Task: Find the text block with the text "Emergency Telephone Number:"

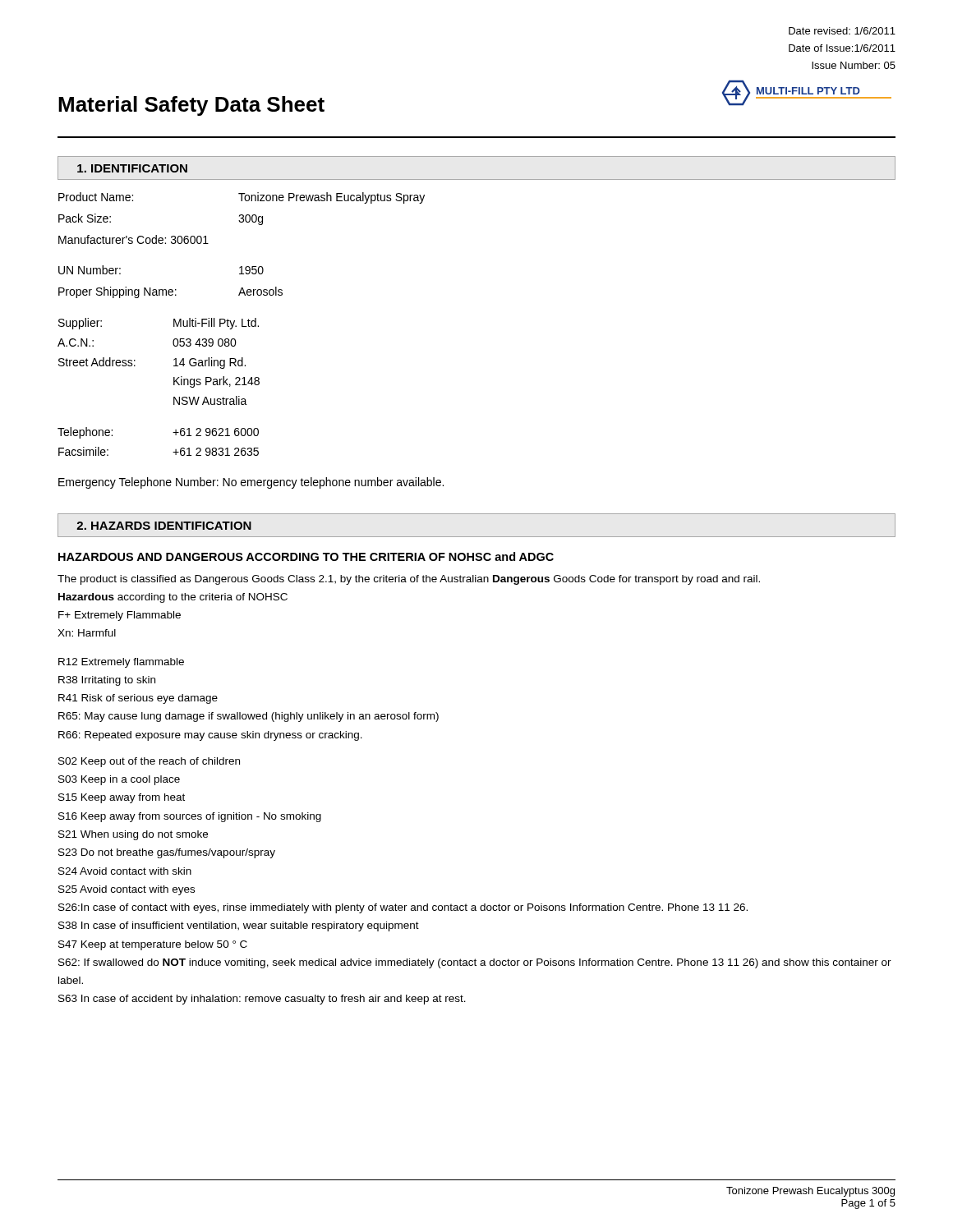Action: pyautogui.click(x=251, y=482)
